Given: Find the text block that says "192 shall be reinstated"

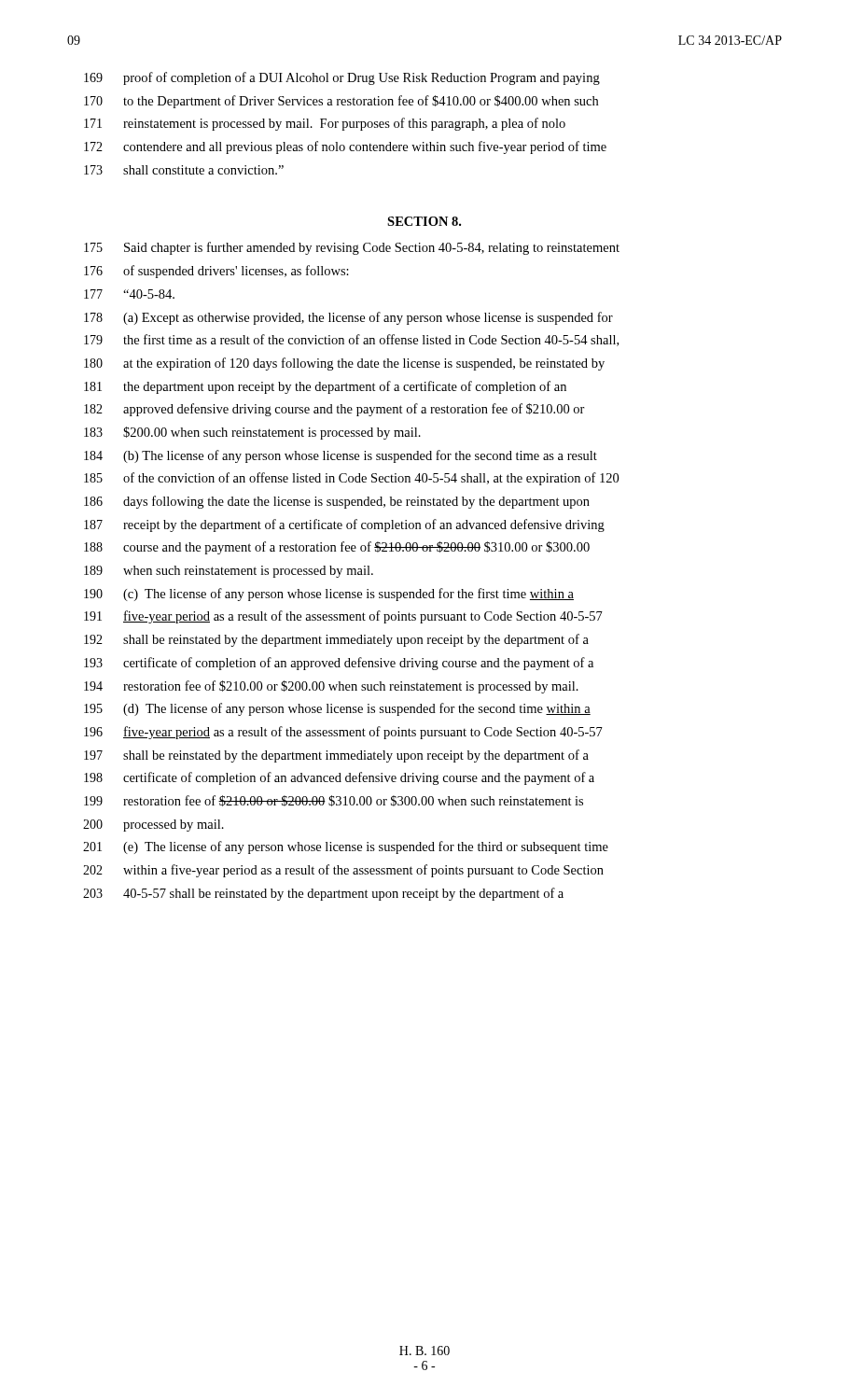Looking at the screenshot, I should tap(424, 640).
